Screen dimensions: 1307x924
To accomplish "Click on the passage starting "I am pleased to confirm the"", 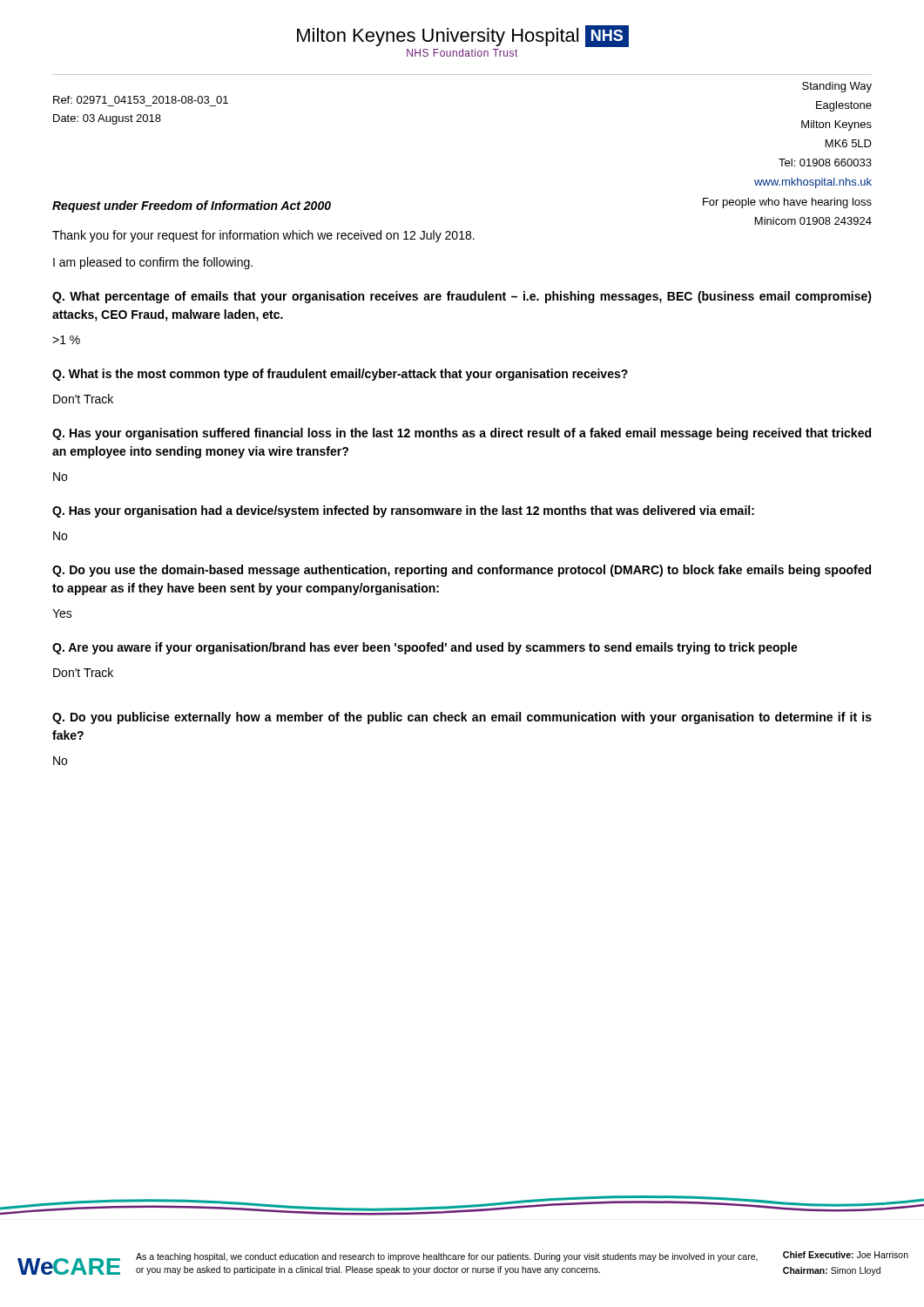I will click(x=153, y=262).
